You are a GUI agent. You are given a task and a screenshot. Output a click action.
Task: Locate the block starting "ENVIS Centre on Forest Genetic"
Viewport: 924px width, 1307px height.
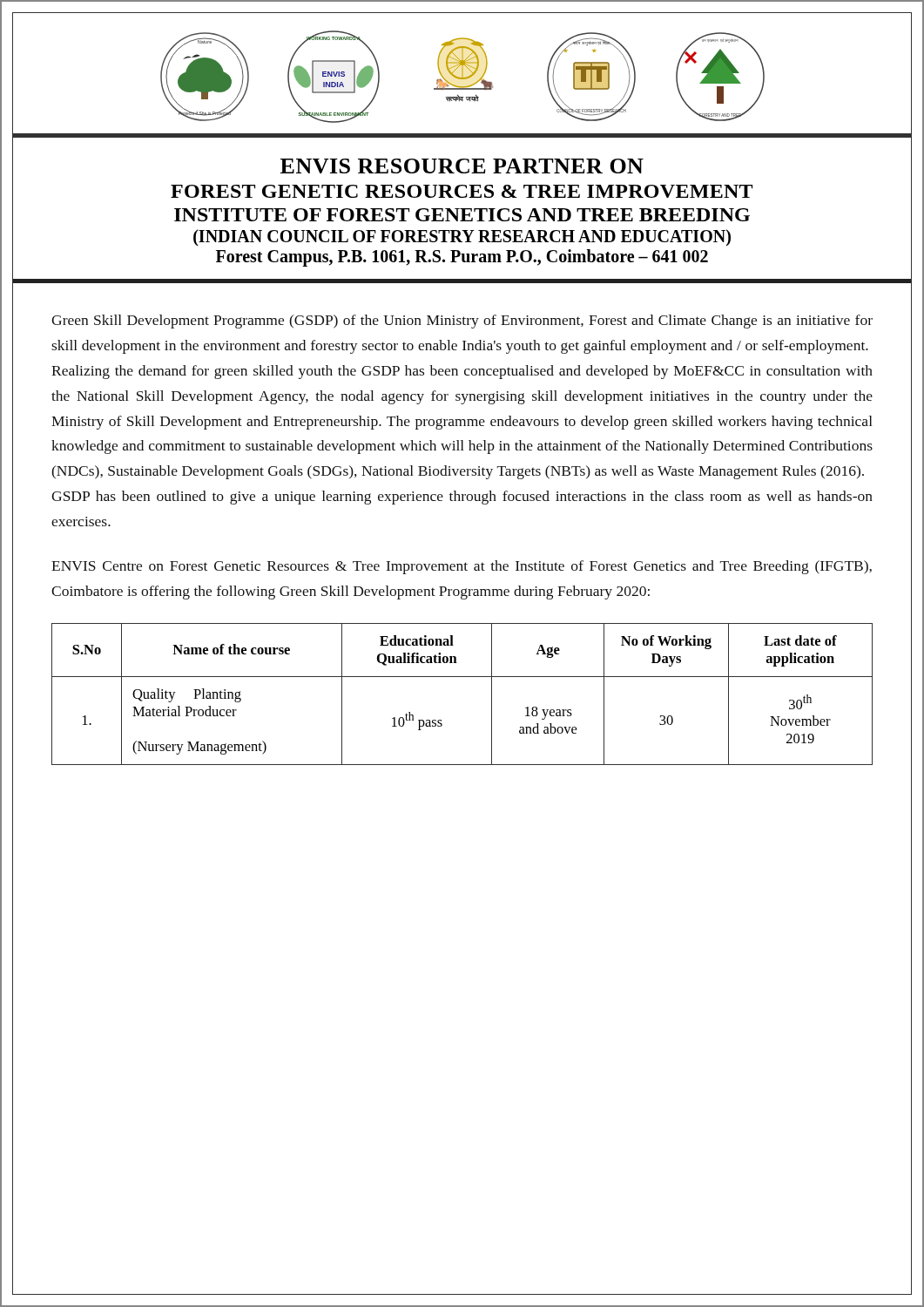462,578
